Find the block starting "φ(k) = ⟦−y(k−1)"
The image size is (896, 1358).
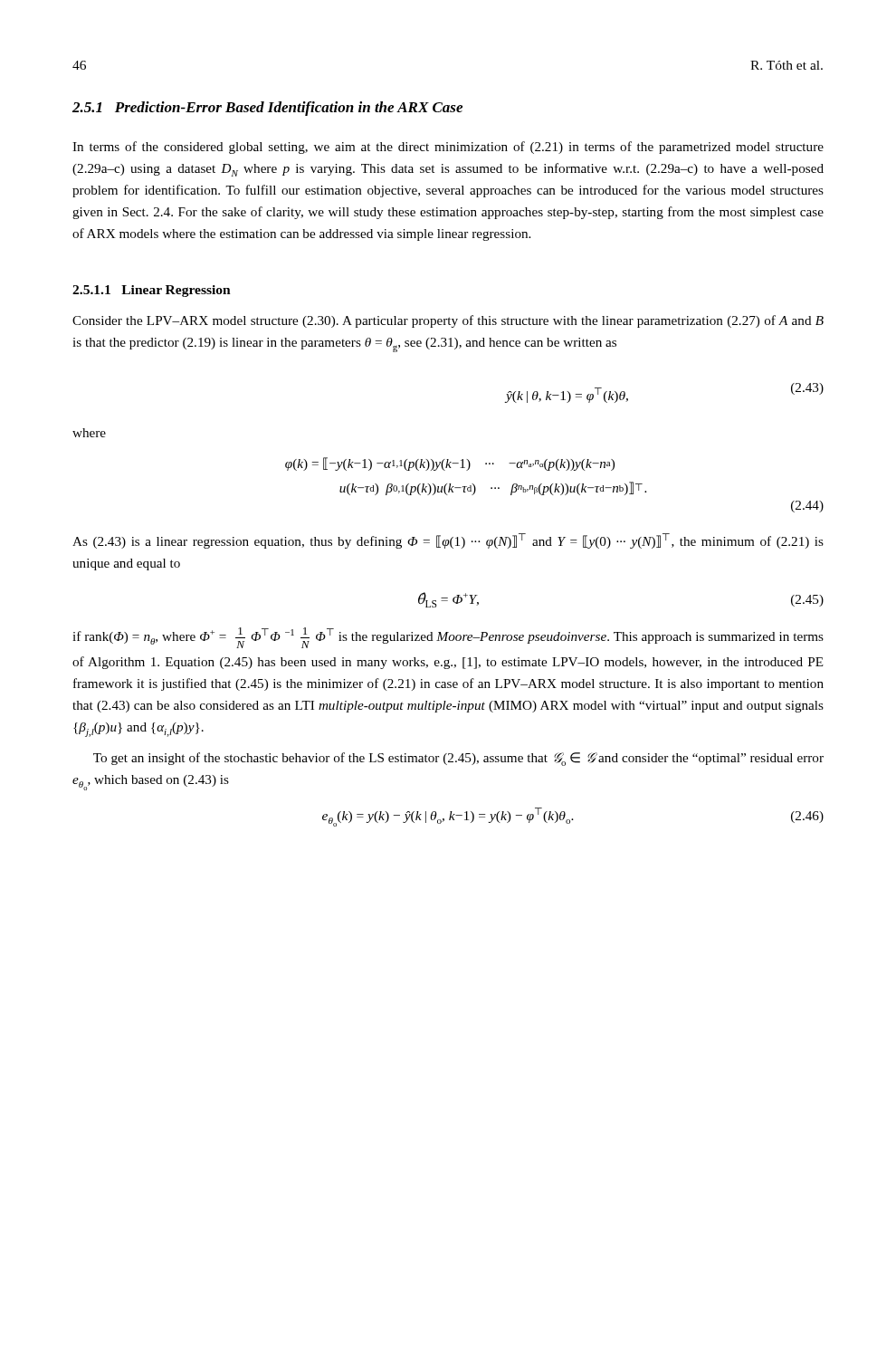554,484
